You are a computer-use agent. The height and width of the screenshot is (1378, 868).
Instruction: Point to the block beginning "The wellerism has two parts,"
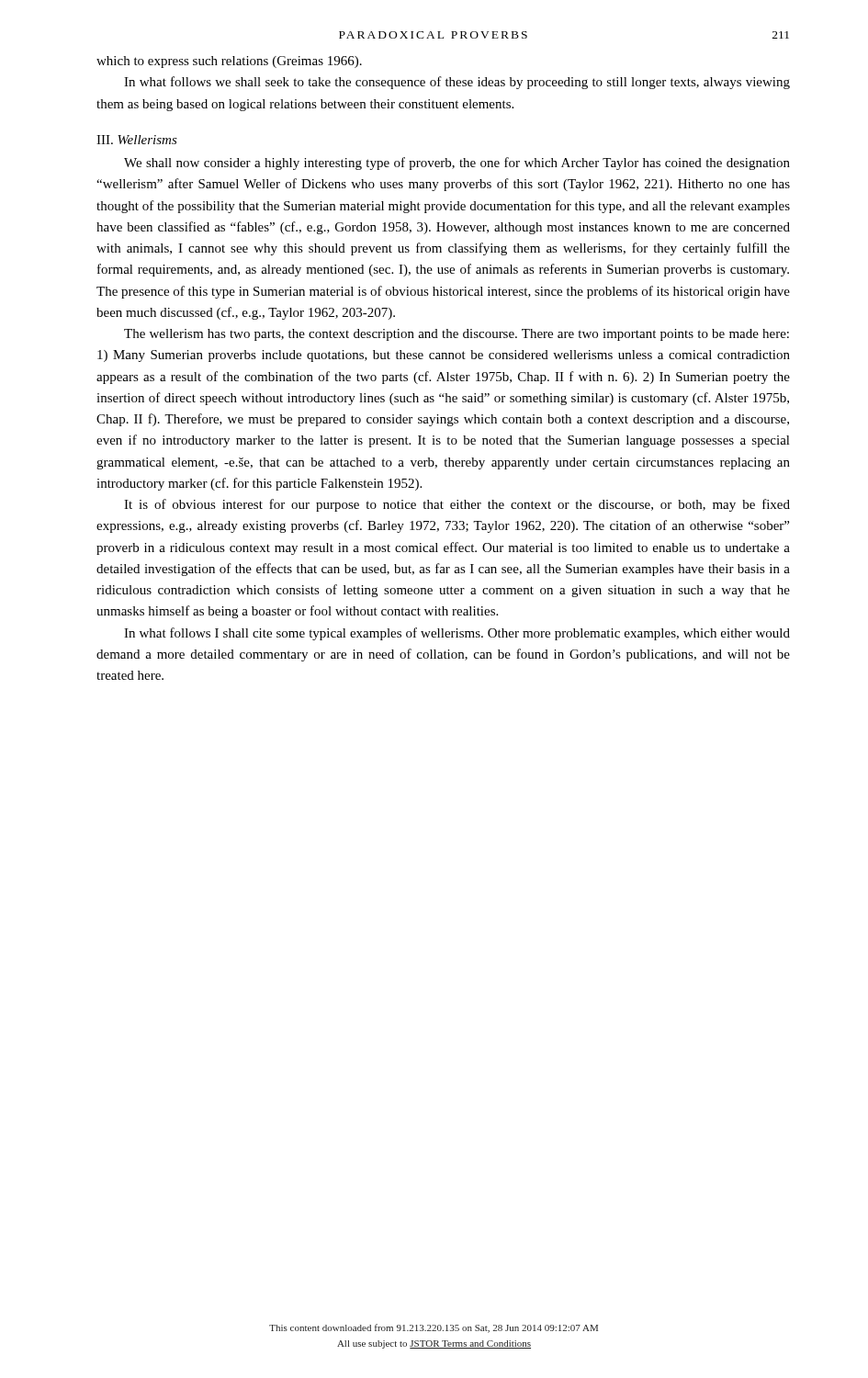[443, 409]
